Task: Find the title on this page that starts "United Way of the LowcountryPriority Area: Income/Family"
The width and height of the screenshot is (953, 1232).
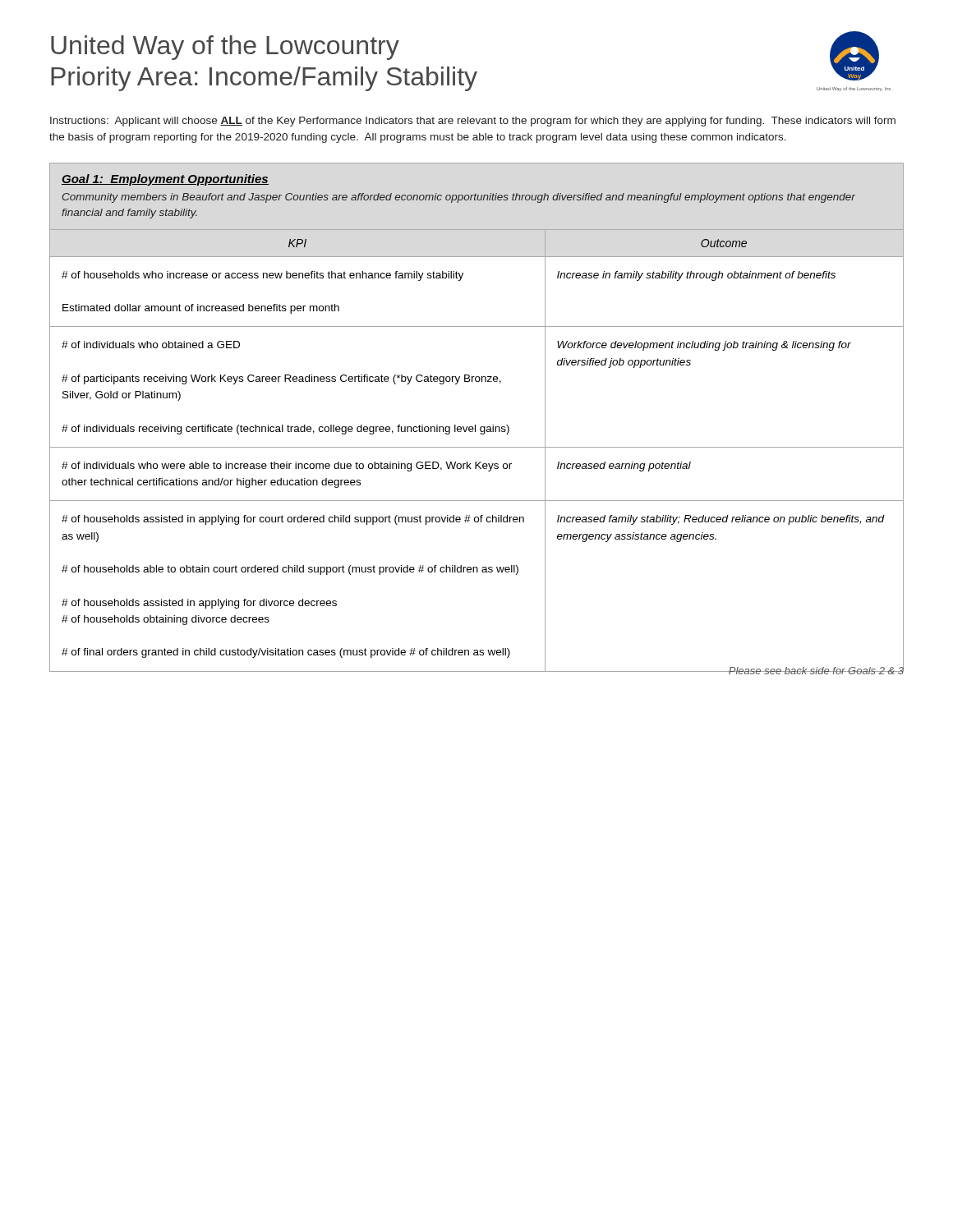Action: click(263, 61)
